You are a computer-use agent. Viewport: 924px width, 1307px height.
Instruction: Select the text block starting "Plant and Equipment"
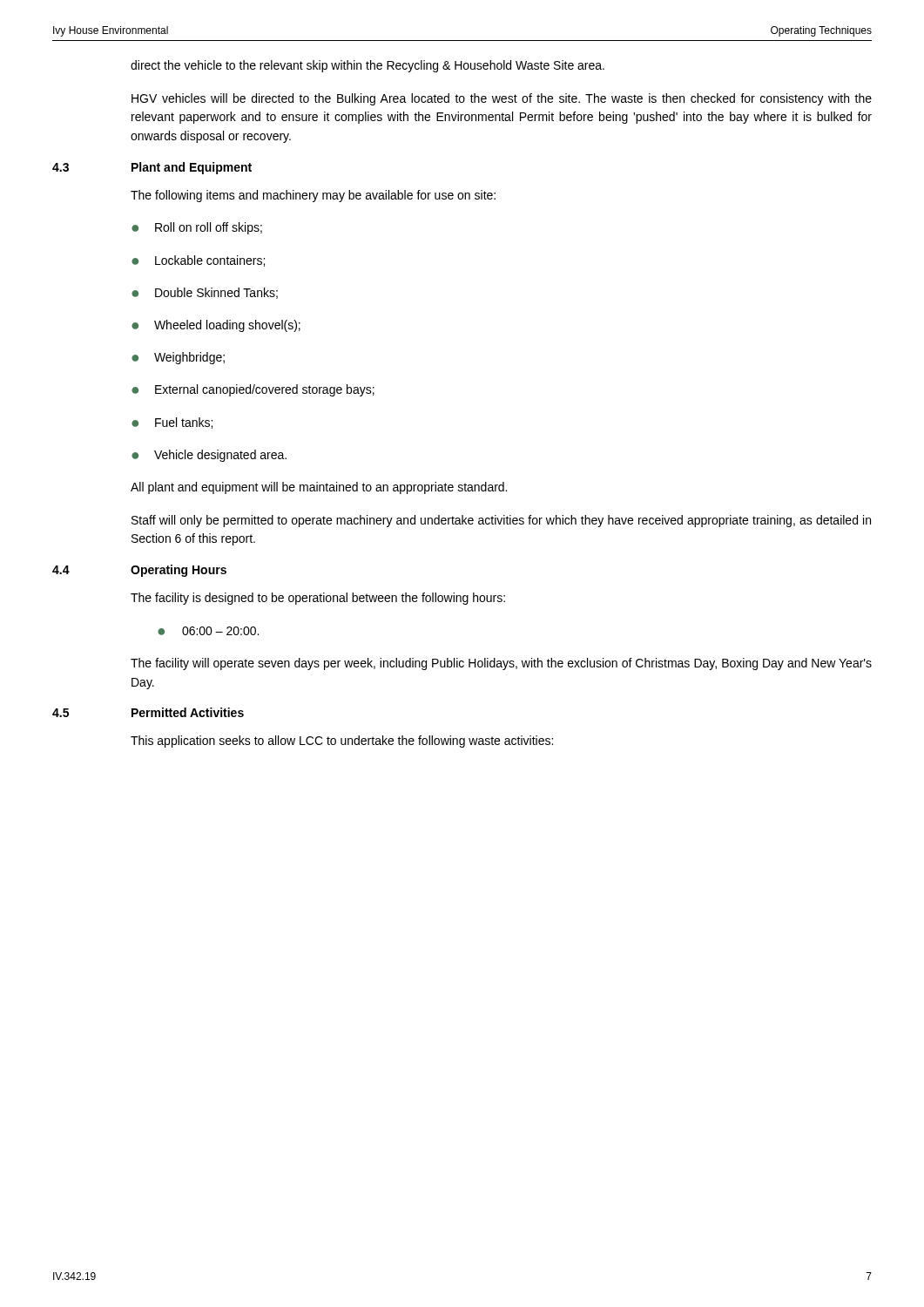[x=191, y=167]
